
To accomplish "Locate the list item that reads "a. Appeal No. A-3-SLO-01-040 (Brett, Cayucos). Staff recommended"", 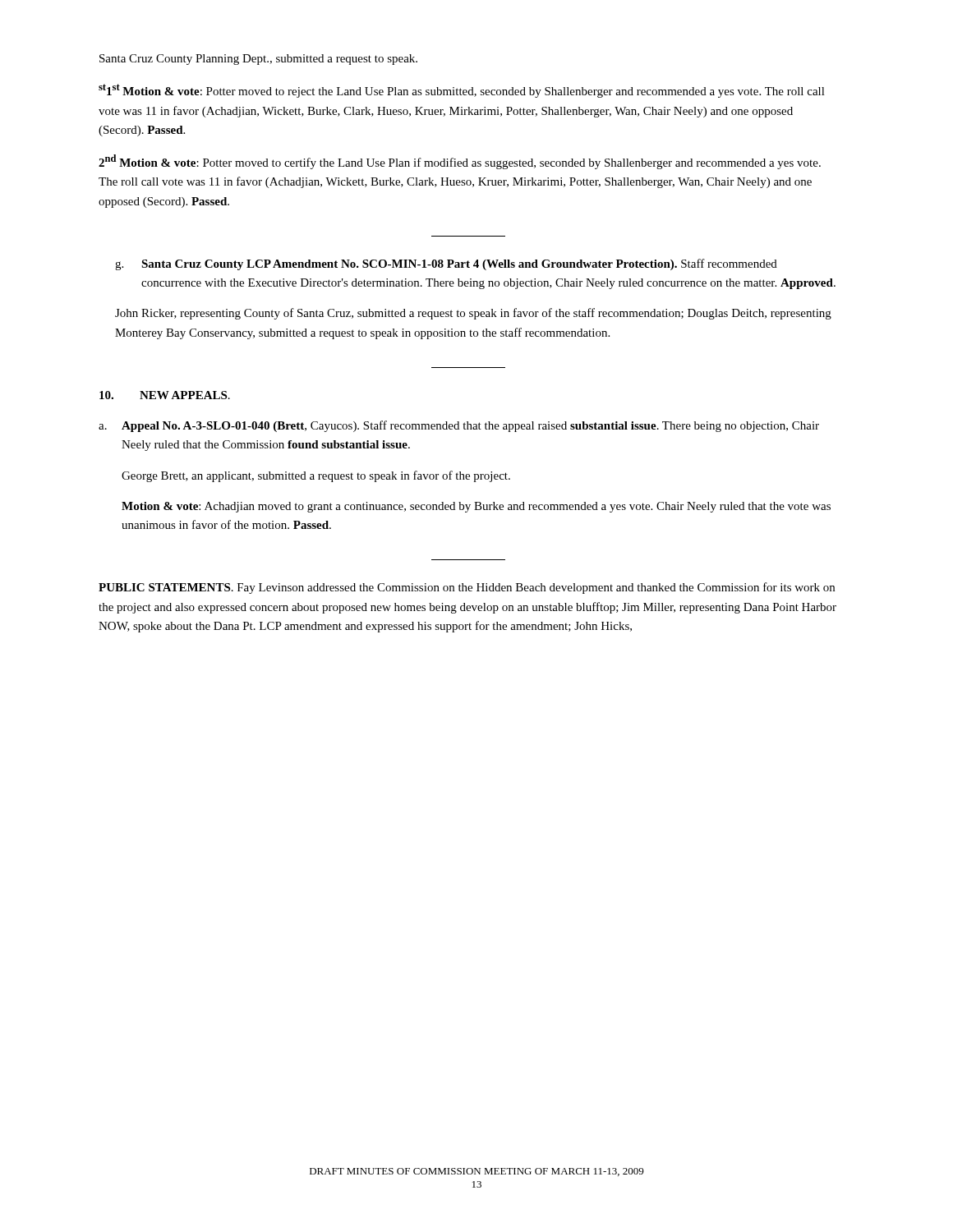I will point(468,436).
